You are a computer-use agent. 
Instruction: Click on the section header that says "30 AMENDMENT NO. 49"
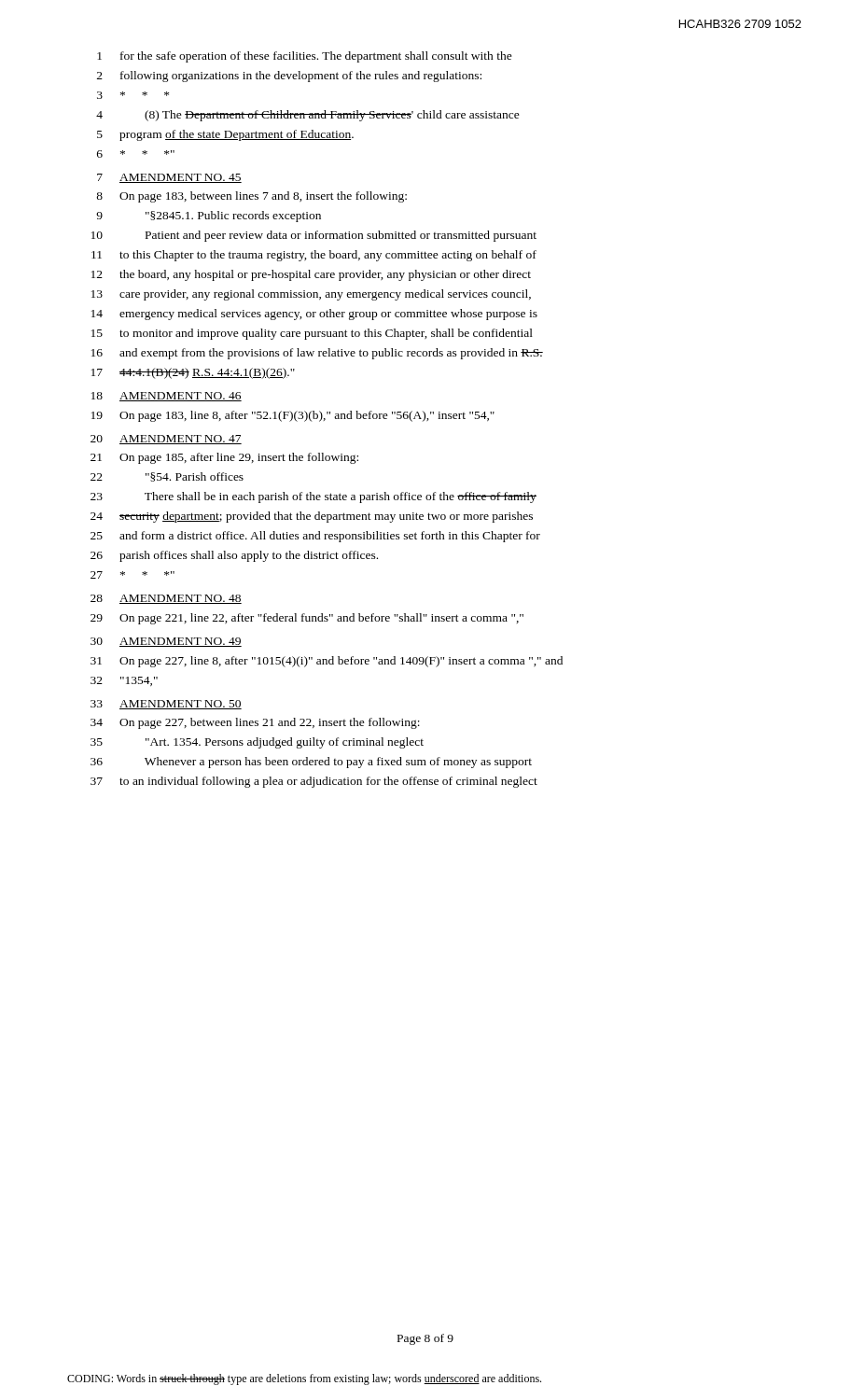coord(166,642)
